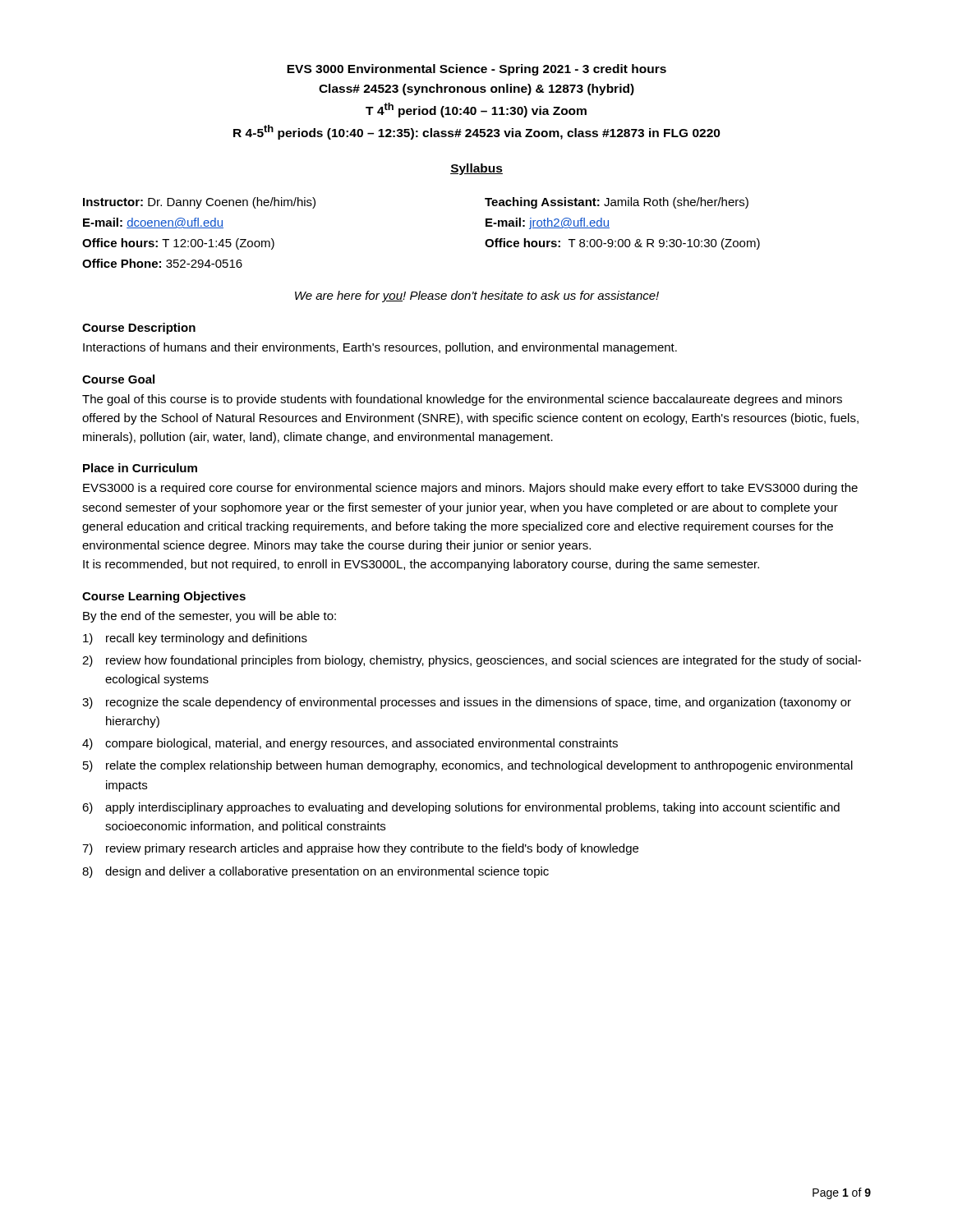This screenshot has height=1232, width=953.
Task: Locate the text block starting "6) apply interdisciplinary"
Action: (x=476, y=816)
